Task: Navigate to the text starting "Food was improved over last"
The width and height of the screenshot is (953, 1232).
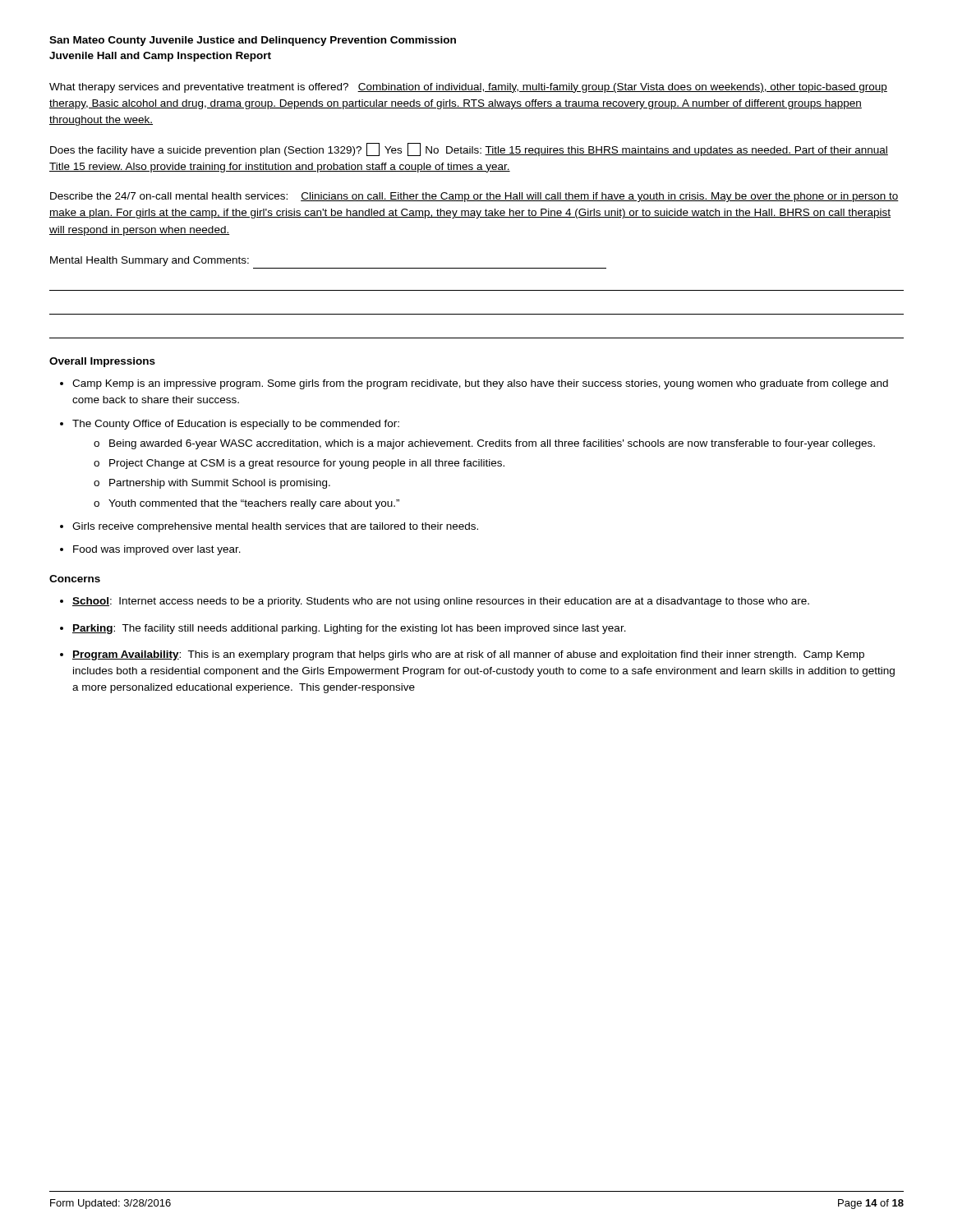Action: [157, 549]
